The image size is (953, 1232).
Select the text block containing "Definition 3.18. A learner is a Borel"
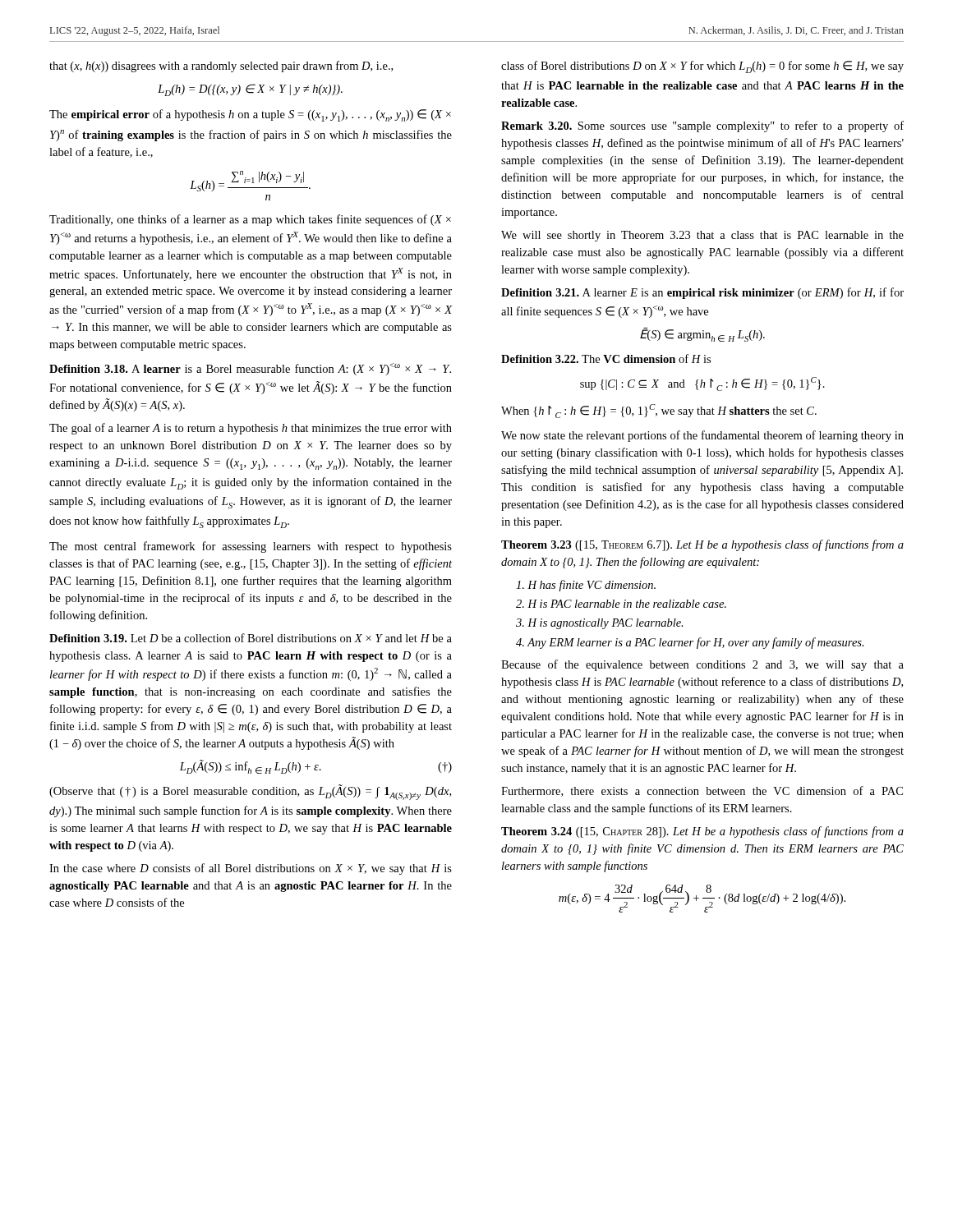[251, 387]
